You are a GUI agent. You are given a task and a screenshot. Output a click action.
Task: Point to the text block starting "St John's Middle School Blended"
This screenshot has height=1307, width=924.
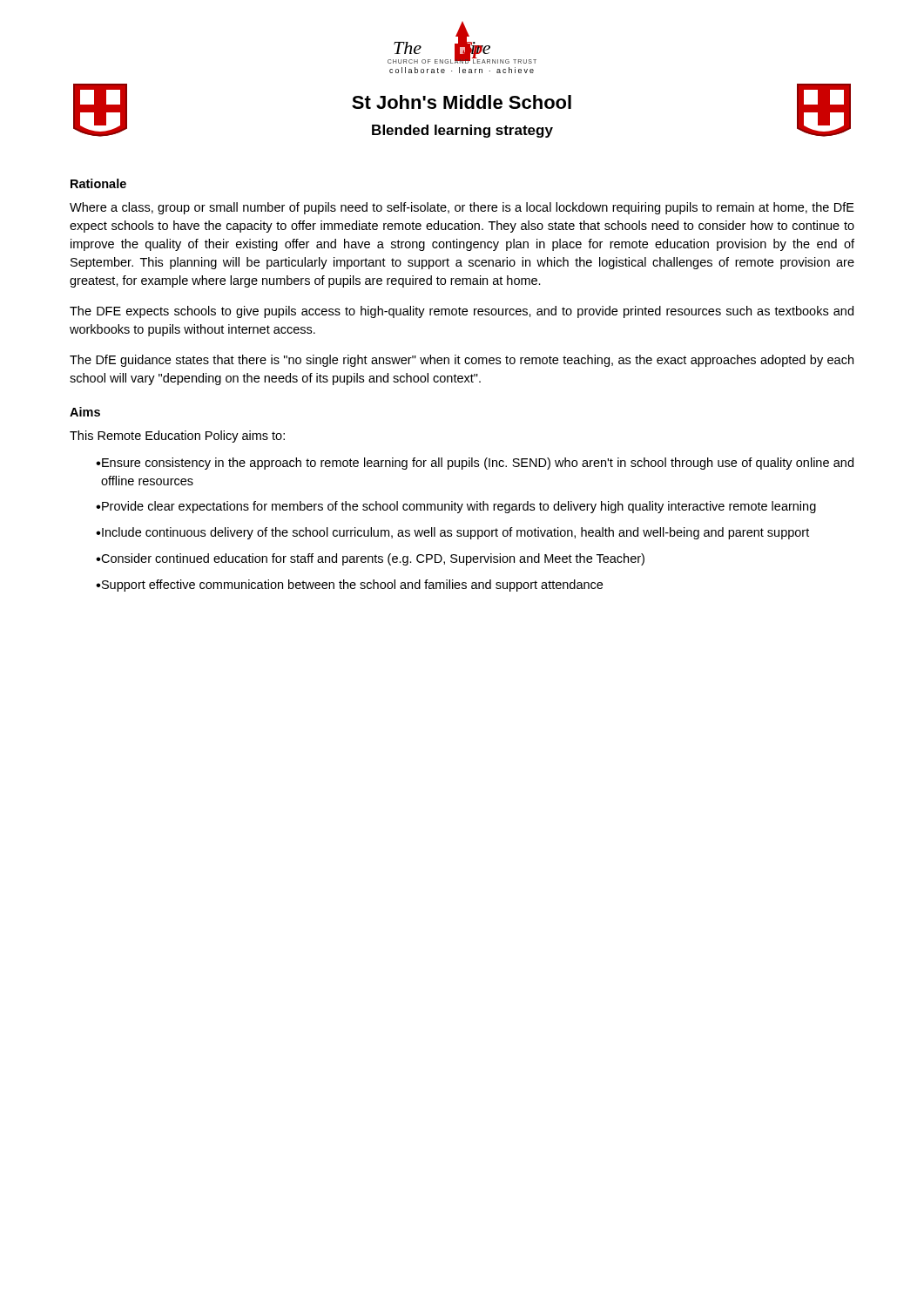point(462,115)
